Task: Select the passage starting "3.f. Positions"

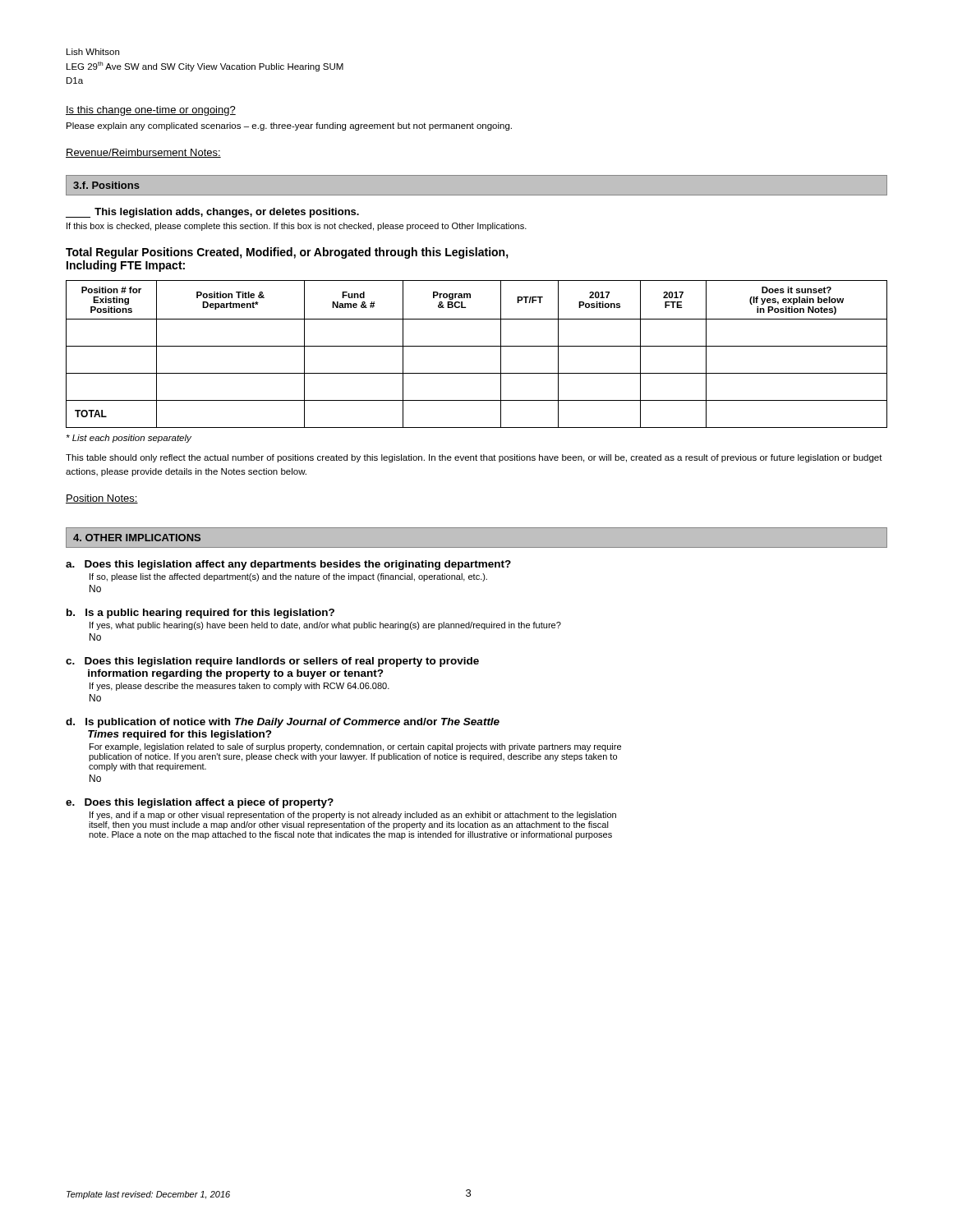Action: 106,185
